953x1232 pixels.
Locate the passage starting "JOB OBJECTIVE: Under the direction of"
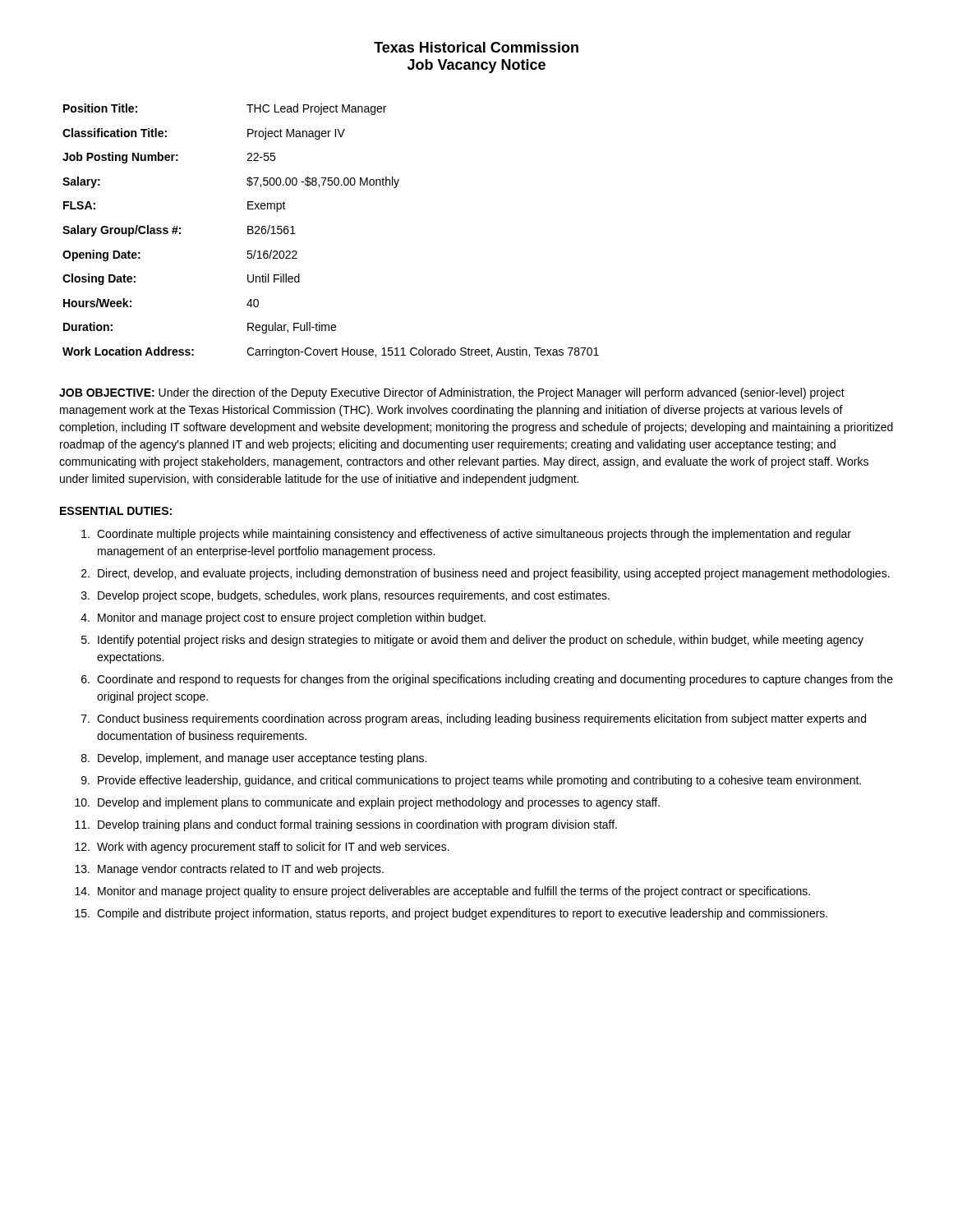click(476, 435)
